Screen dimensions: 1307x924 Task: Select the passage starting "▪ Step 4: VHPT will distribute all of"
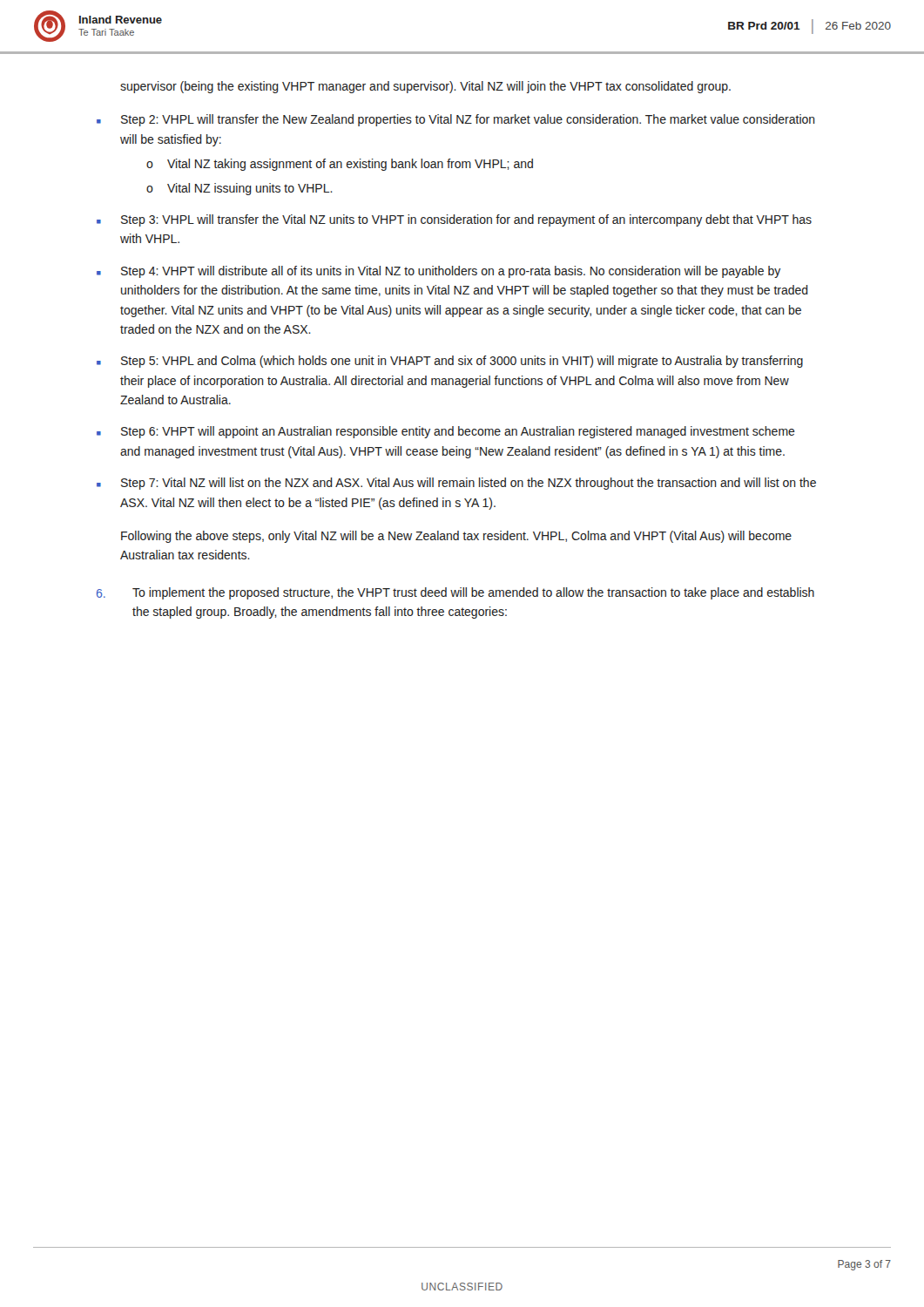point(457,300)
